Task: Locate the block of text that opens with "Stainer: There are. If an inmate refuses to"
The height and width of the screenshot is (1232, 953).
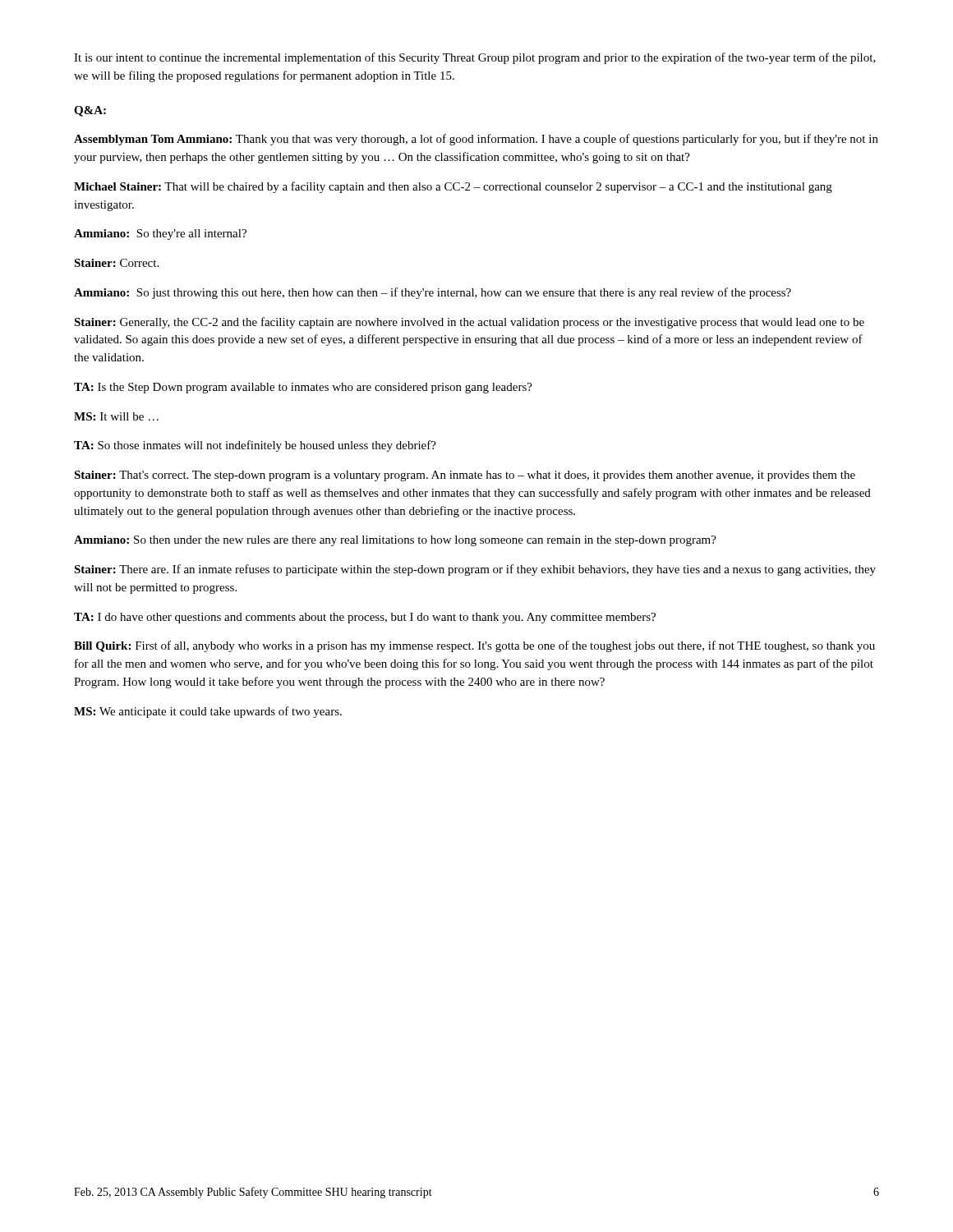Action: click(475, 578)
